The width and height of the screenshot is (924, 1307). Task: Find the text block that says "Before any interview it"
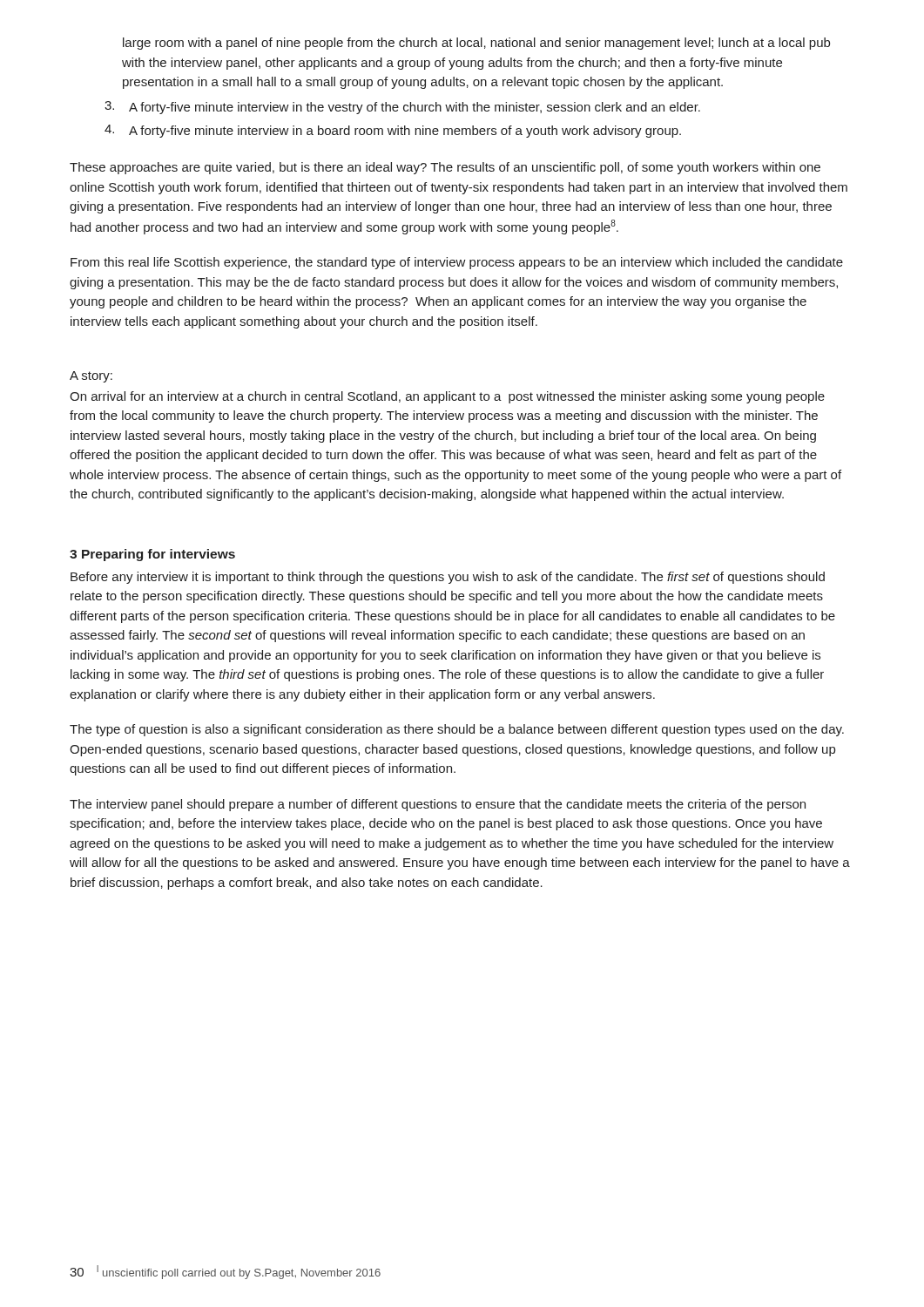(462, 636)
